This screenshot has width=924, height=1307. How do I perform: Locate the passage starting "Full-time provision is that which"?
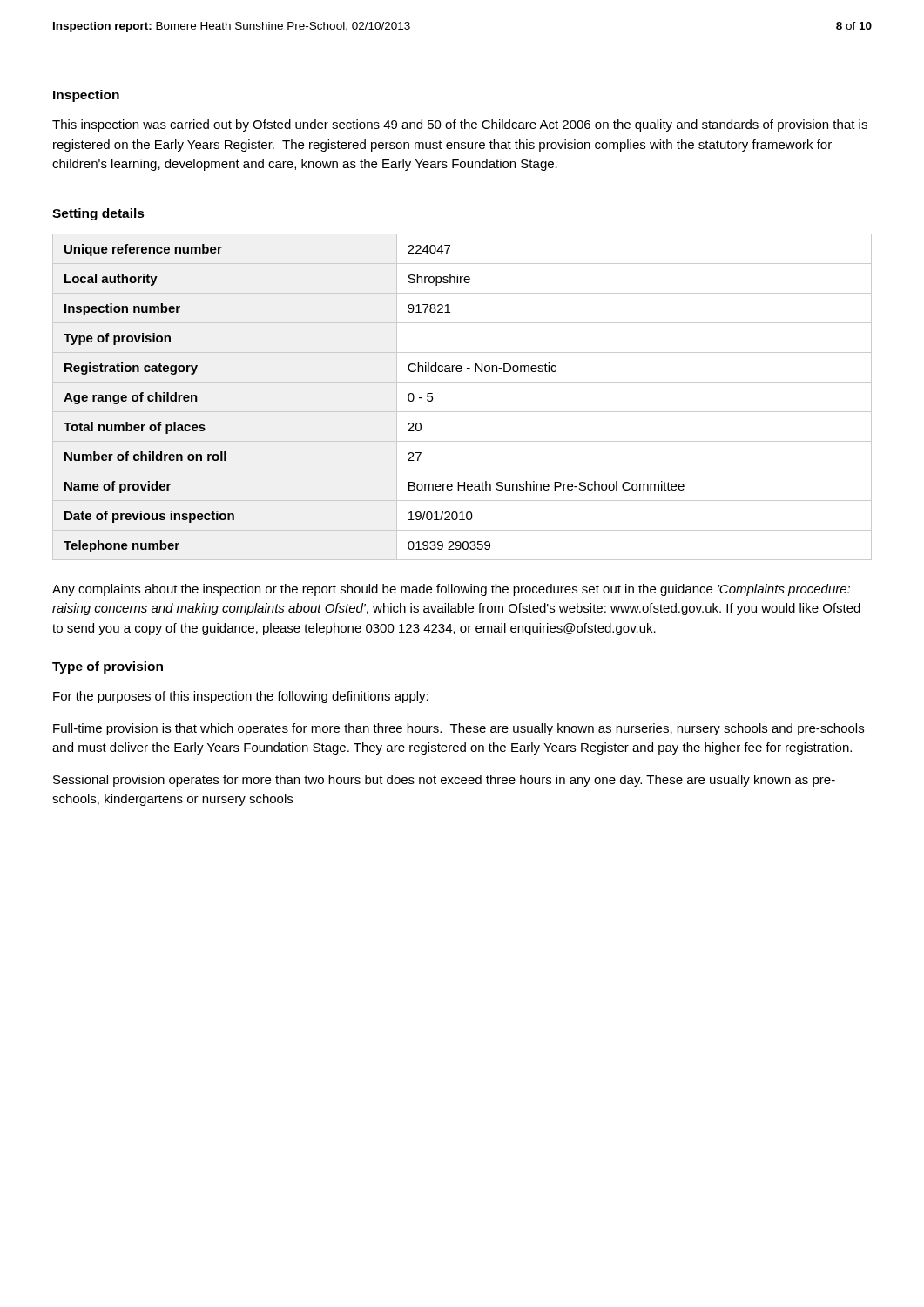(x=458, y=737)
